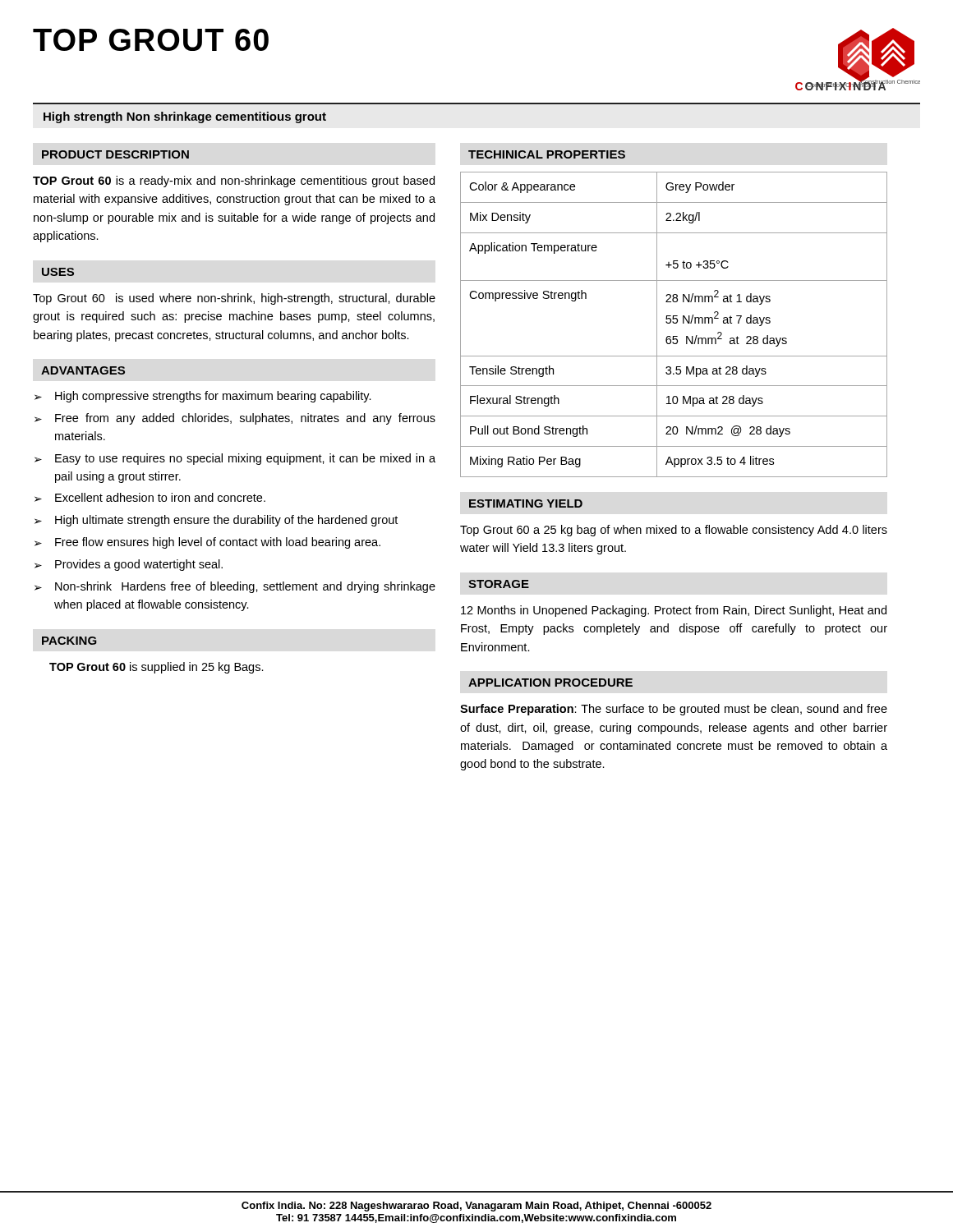Viewport: 953px width, 1232px height.
Task: Select the list item that says "➢ Non-shrink Hardens free of"
Action: [234, 596]
